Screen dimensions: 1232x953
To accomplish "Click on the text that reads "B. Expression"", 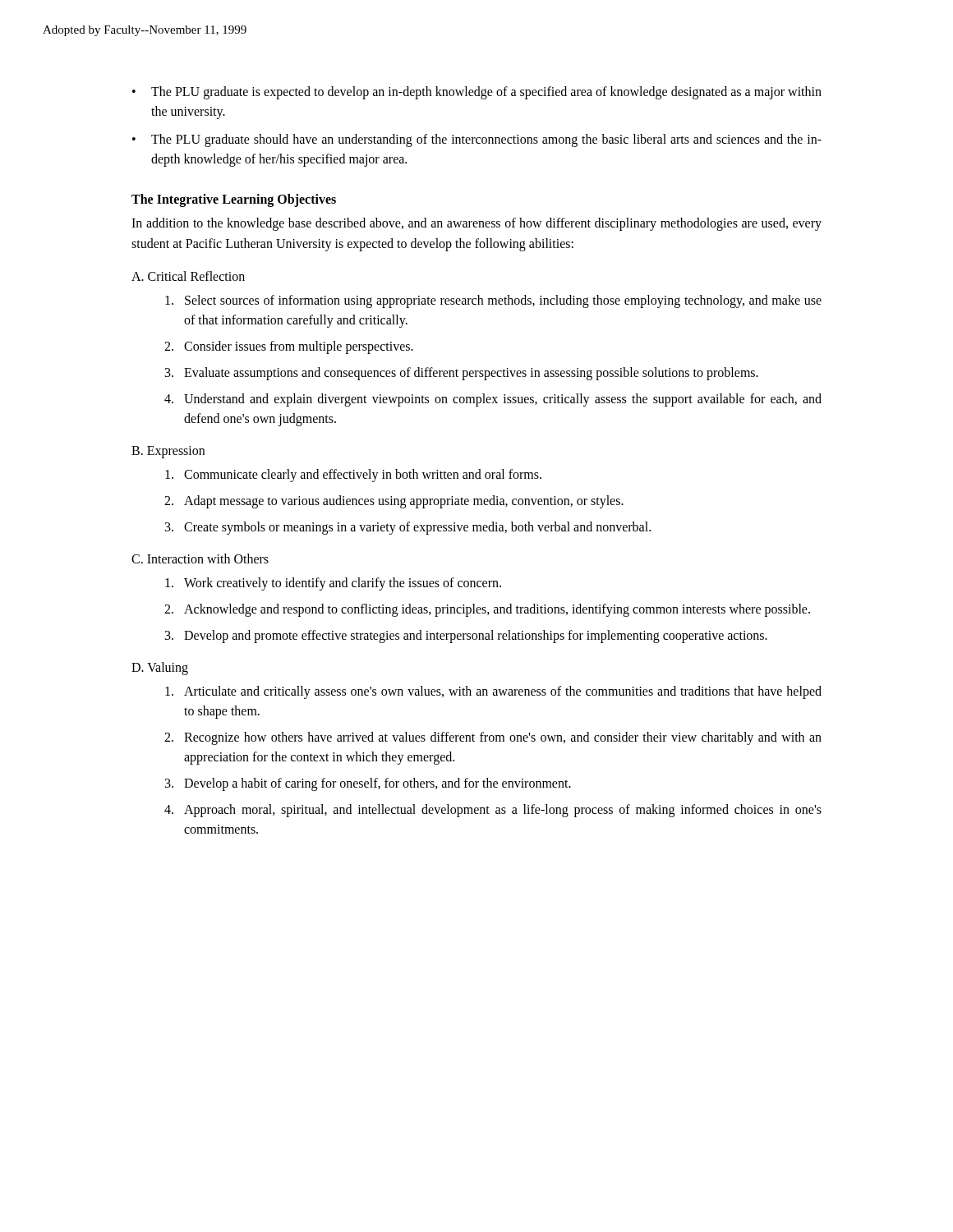I will pos(168,450).
